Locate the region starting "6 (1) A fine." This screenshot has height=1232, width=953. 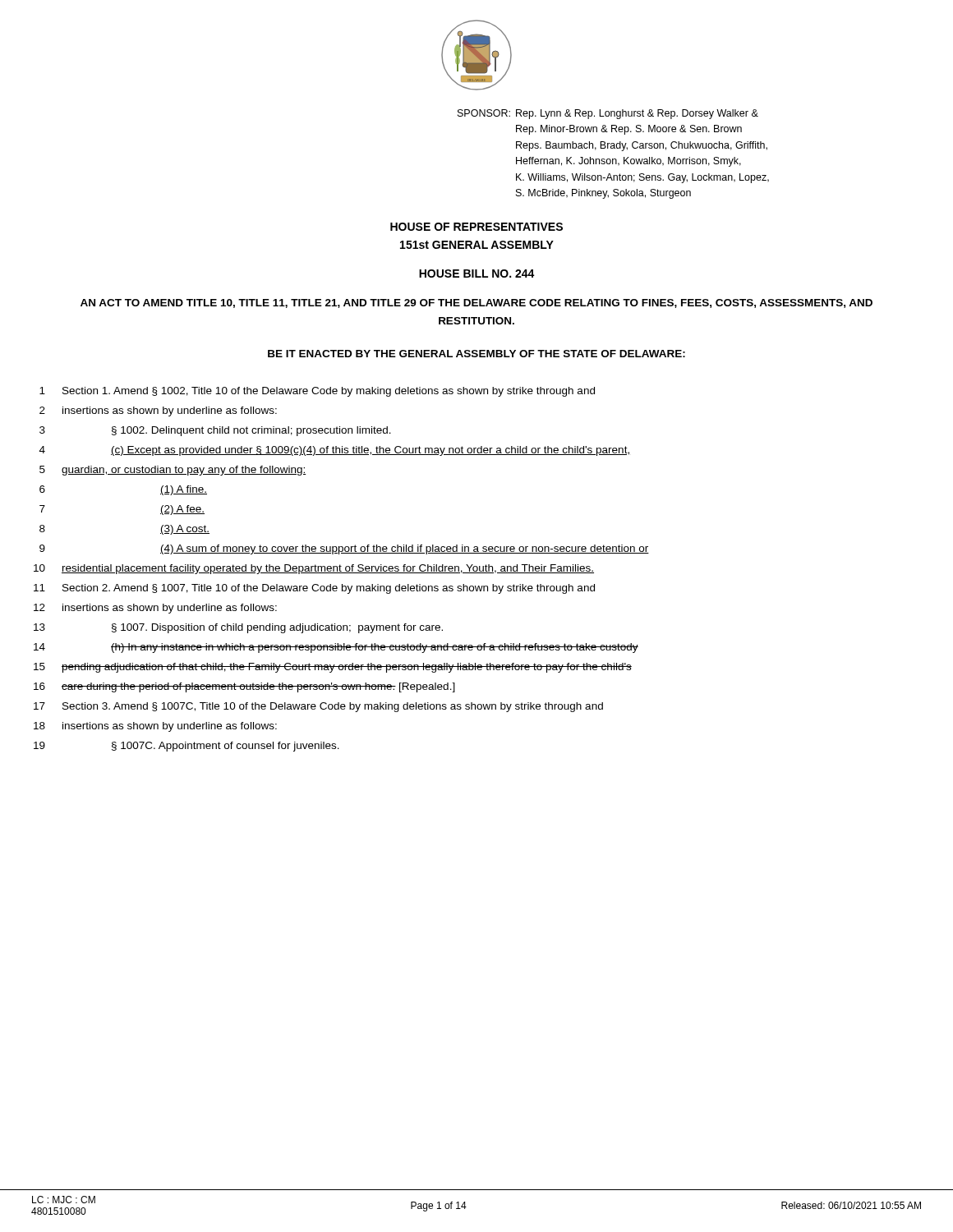click(43, 489)
